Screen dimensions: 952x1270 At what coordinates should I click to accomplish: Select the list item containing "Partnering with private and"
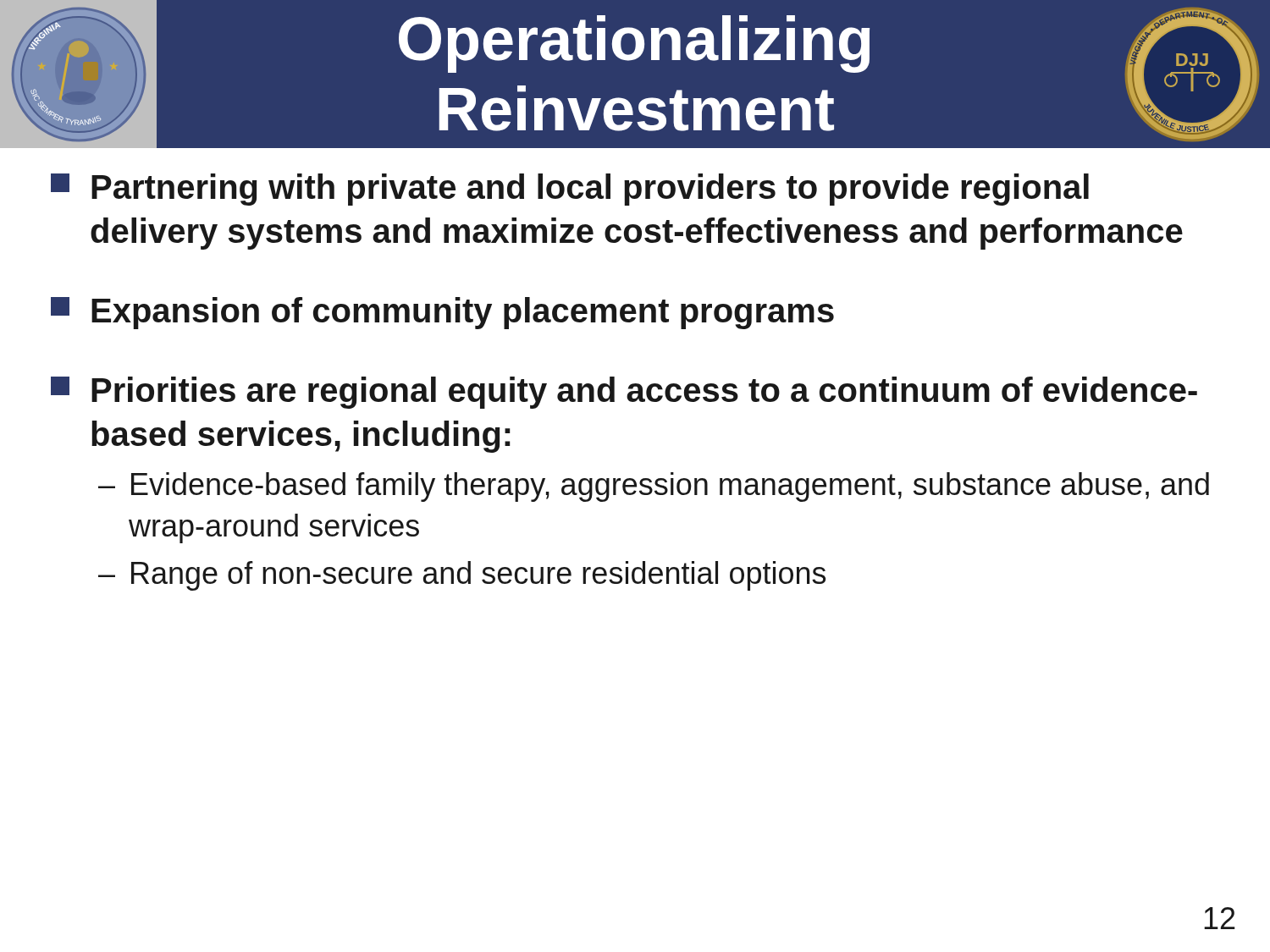tap(635, 209)
